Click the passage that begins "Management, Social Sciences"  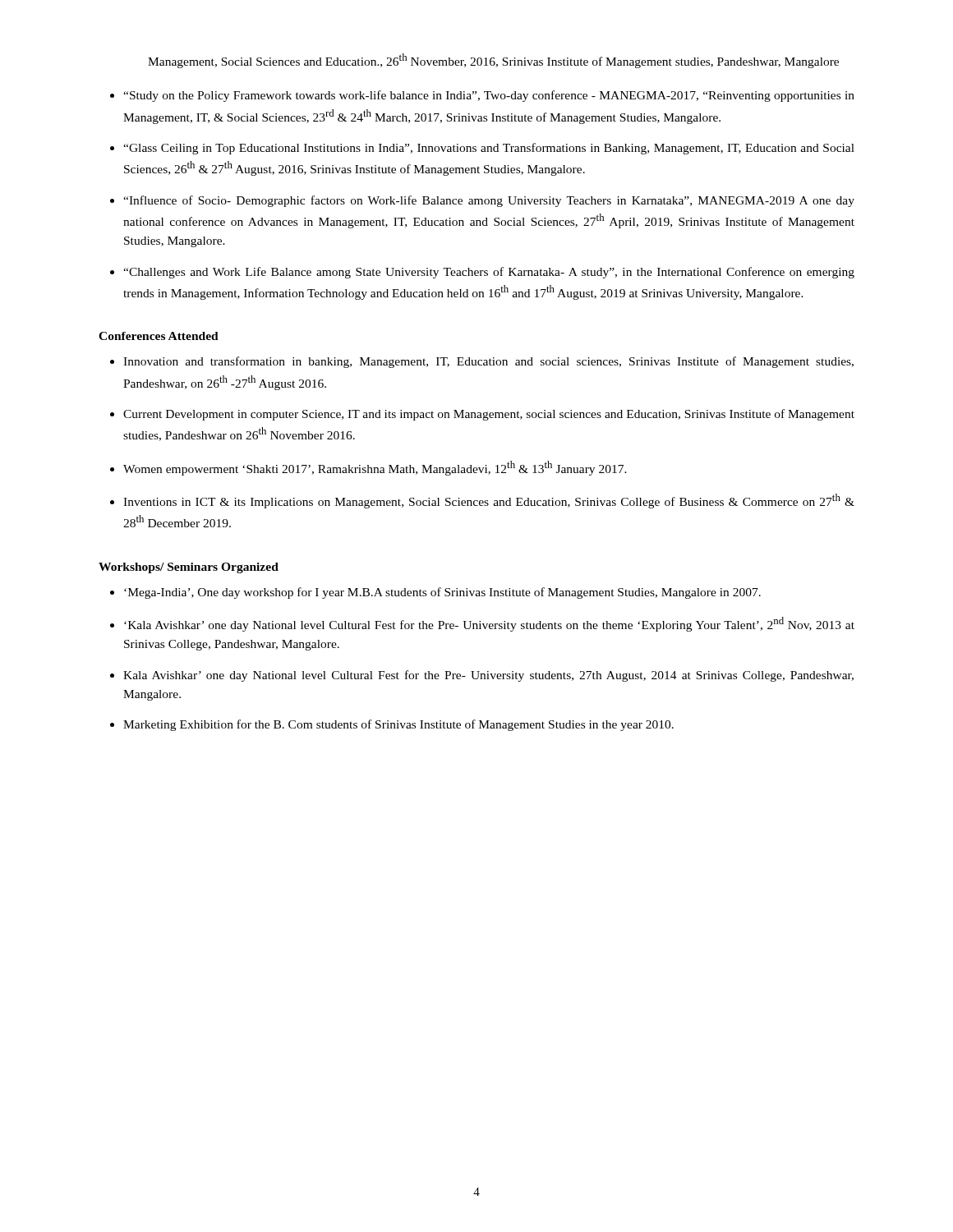pyautogui.click(x=494, y=60)
